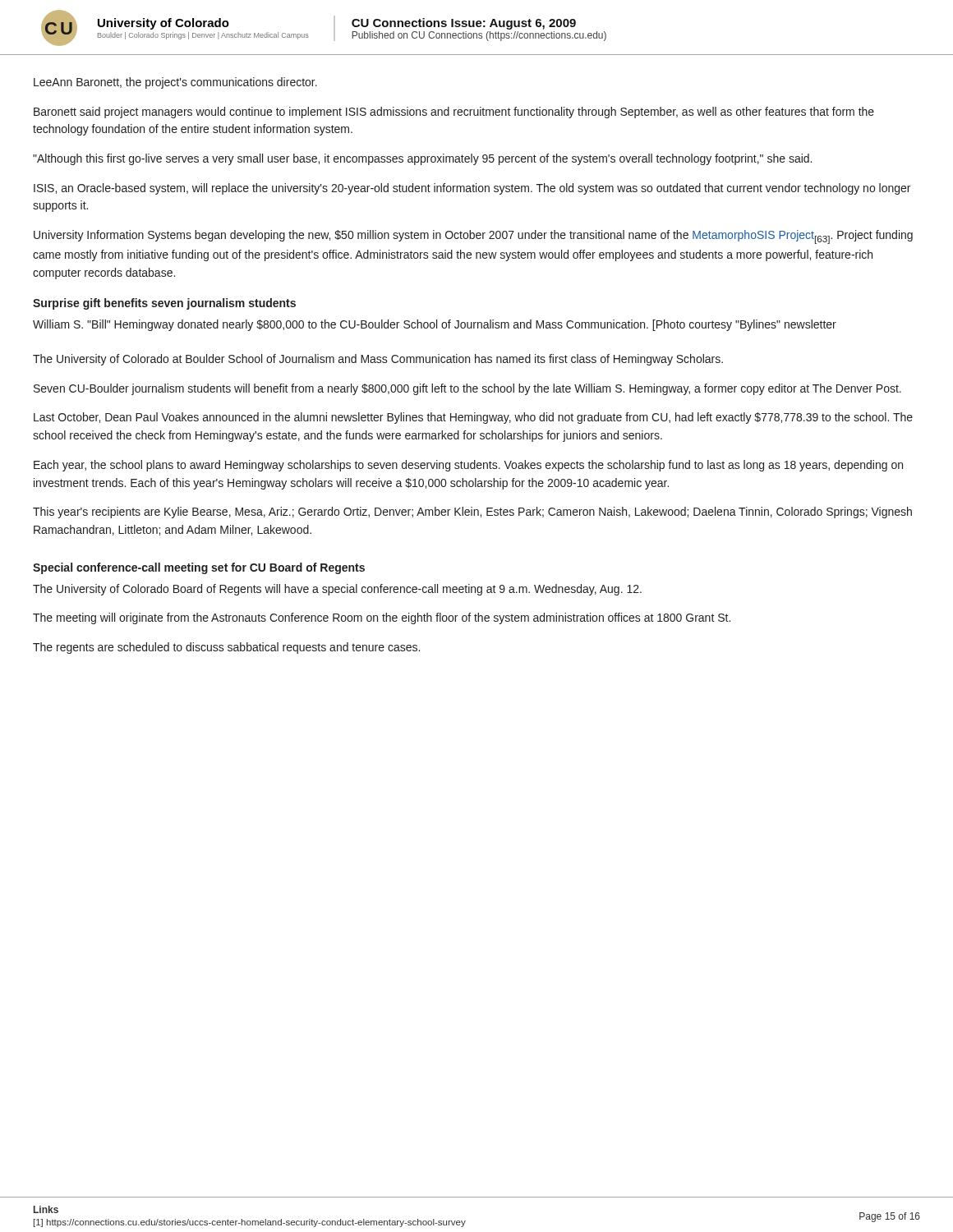Viewport: 953px width, 1232px height.
Task: Select the section header with the text "Special conference-call meeting set for CU"
Action: pos(199,567)
